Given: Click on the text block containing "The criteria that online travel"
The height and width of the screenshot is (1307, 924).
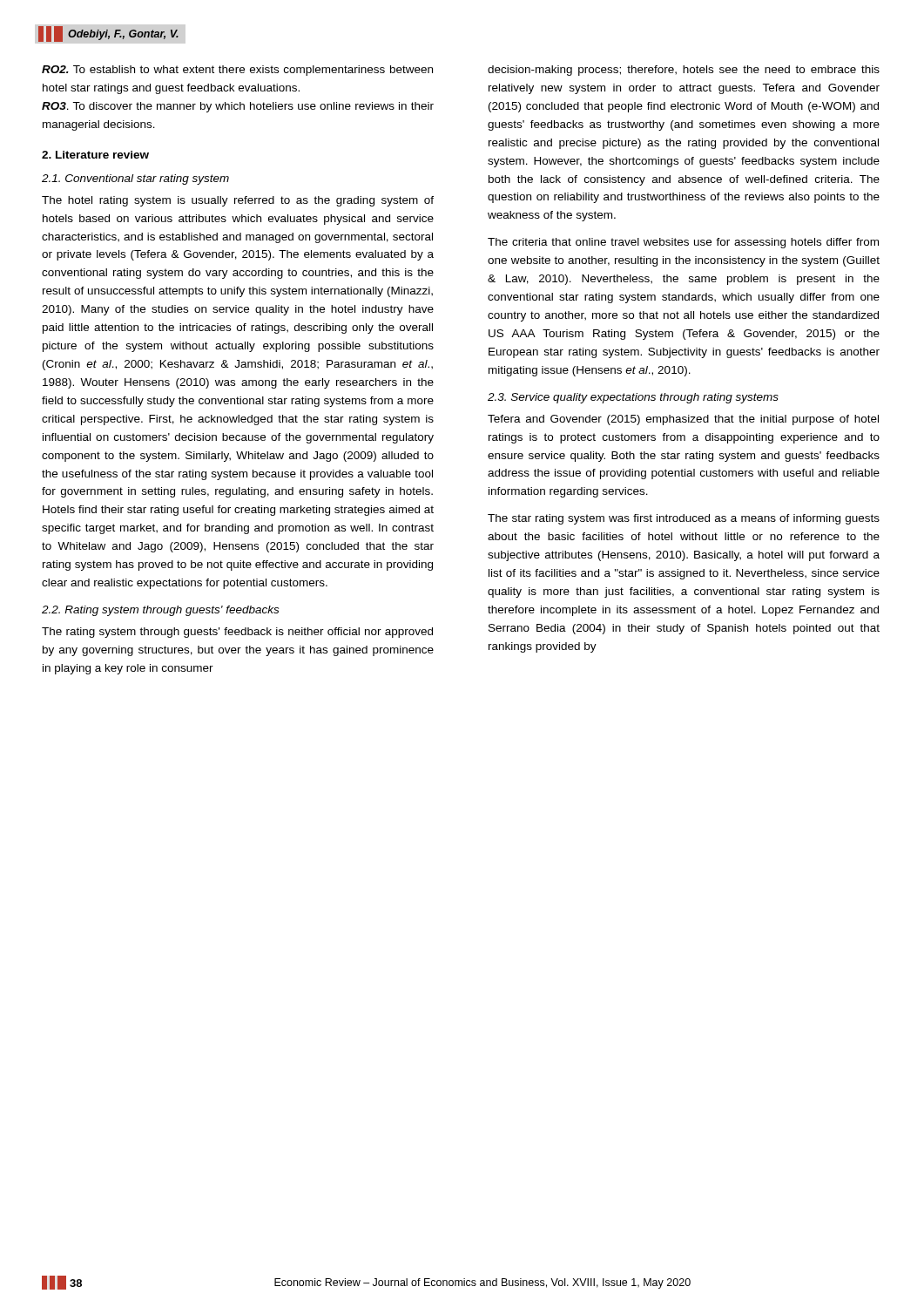Looking at the screenshot, I should click(x=684, y=306).
